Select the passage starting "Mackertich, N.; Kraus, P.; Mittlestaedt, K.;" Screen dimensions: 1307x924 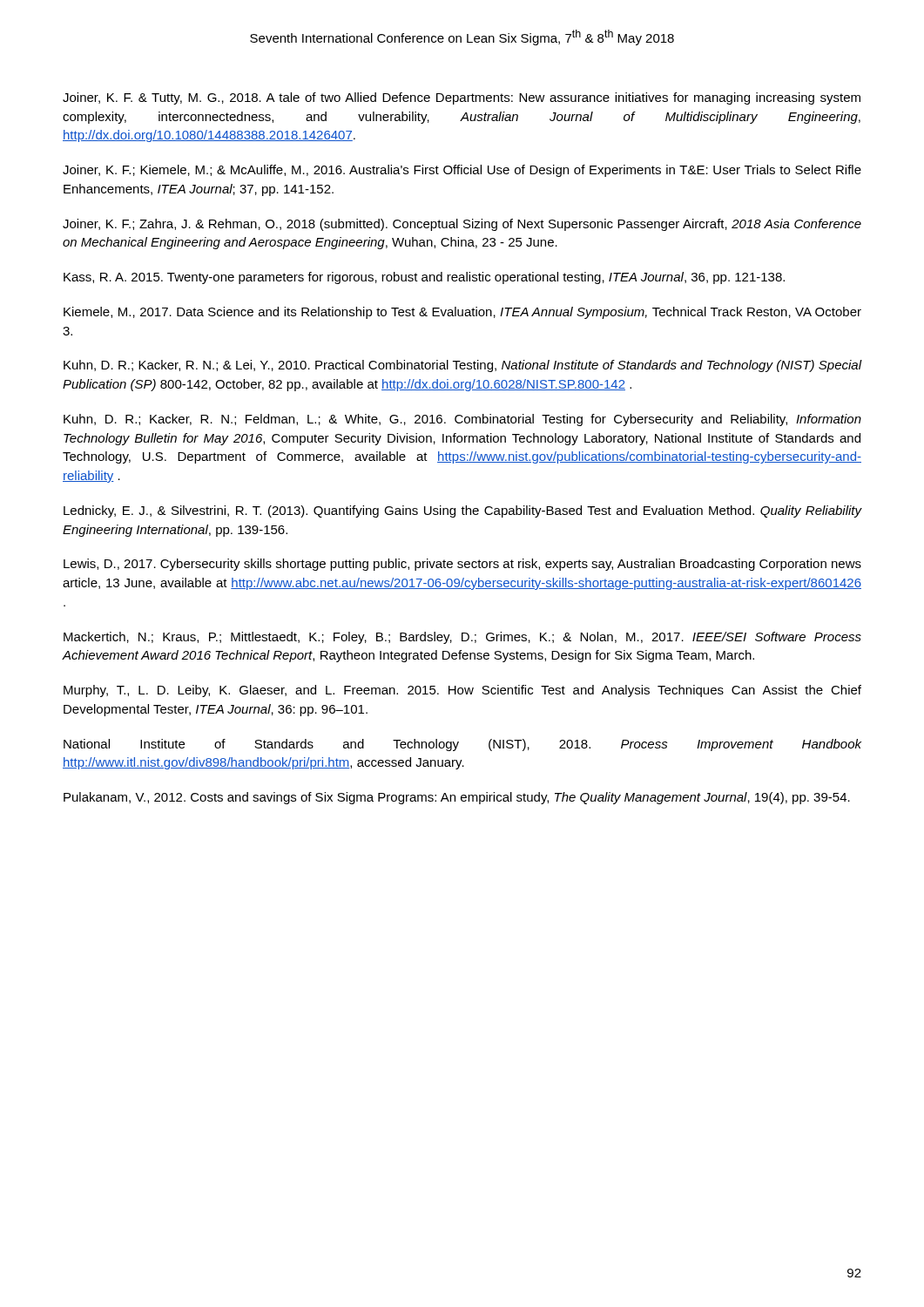[462, 646]
